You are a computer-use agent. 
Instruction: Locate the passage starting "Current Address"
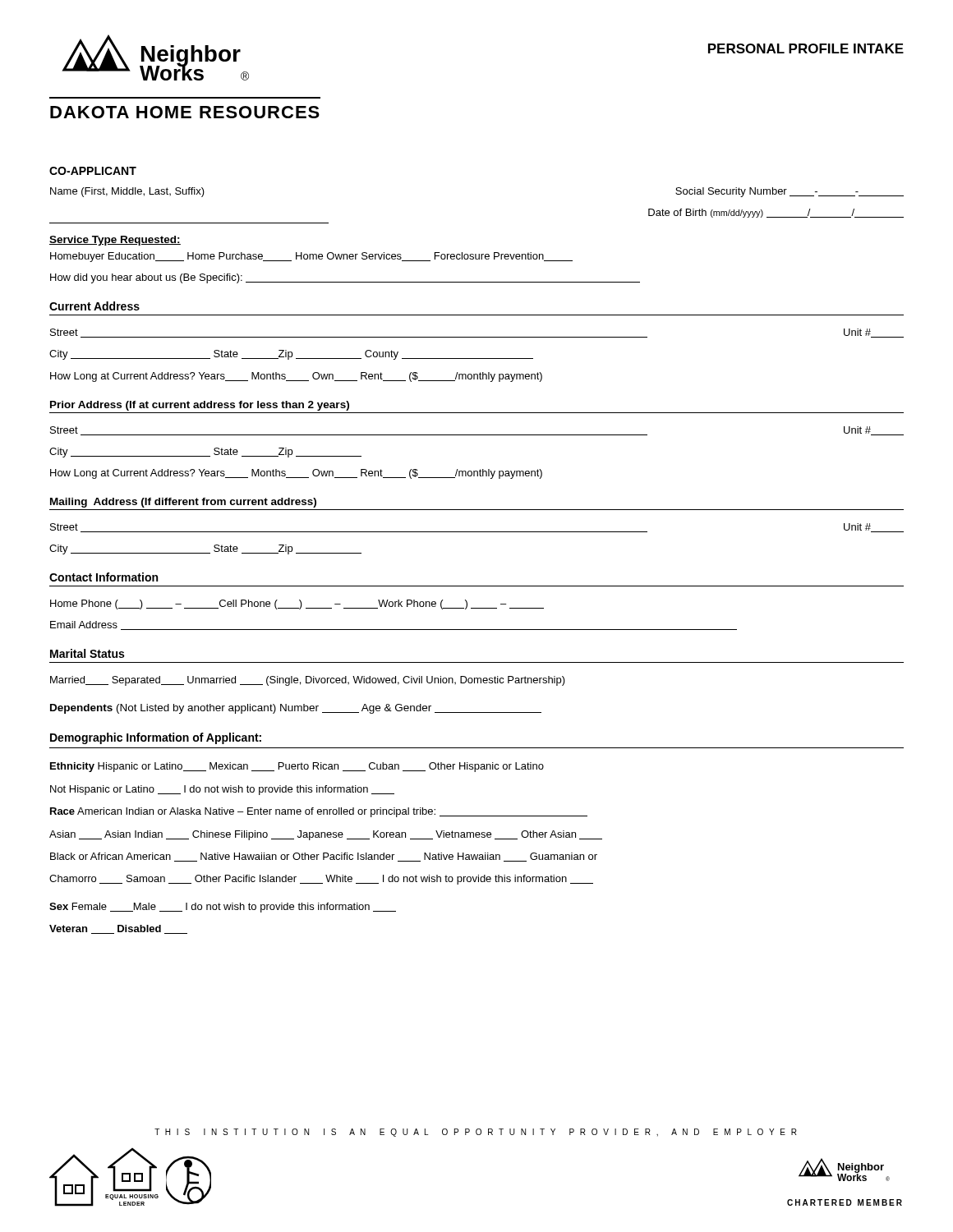click(94, 307)
